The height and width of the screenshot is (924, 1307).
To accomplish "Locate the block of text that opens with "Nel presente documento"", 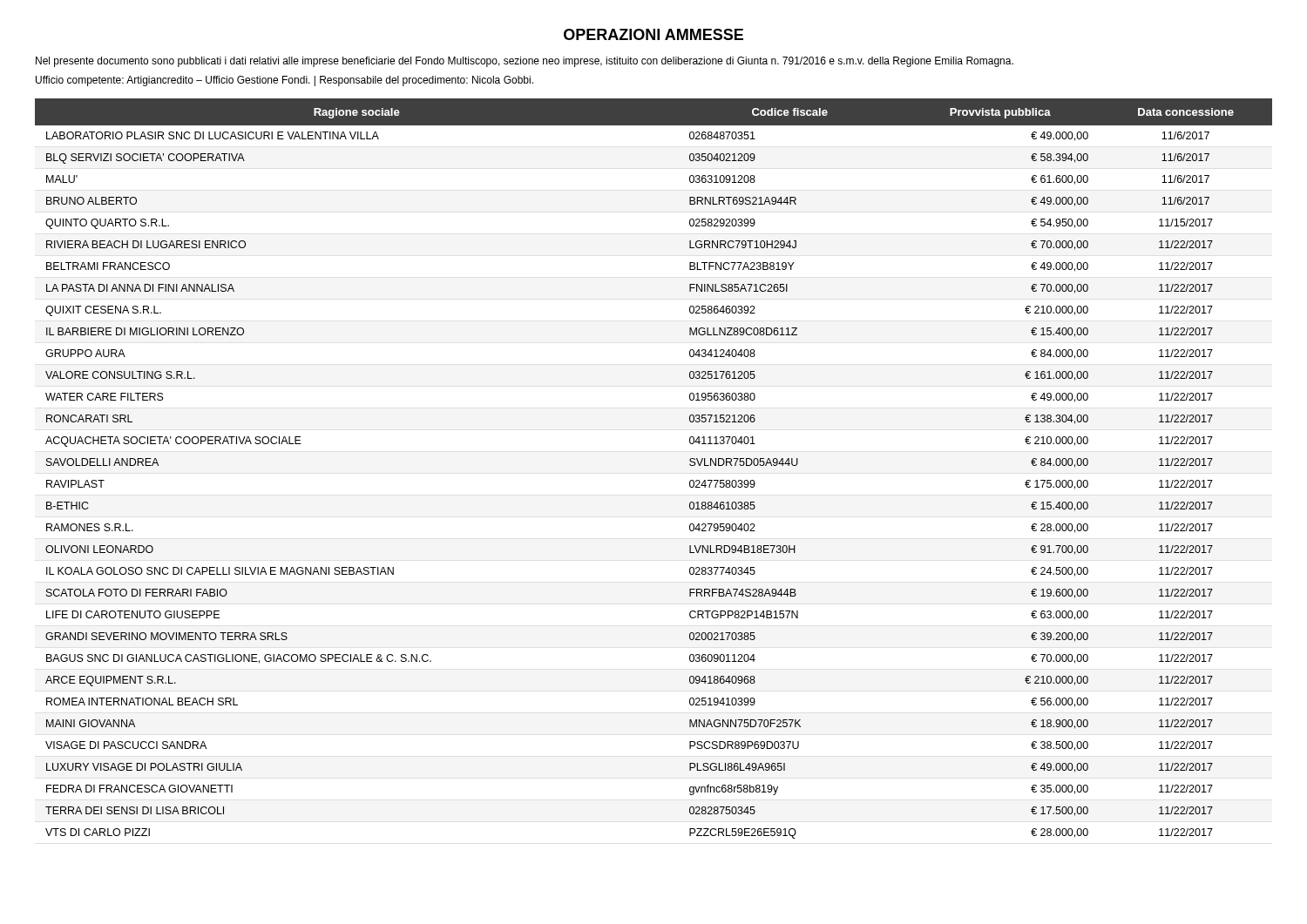I will [x=524, y=61].
